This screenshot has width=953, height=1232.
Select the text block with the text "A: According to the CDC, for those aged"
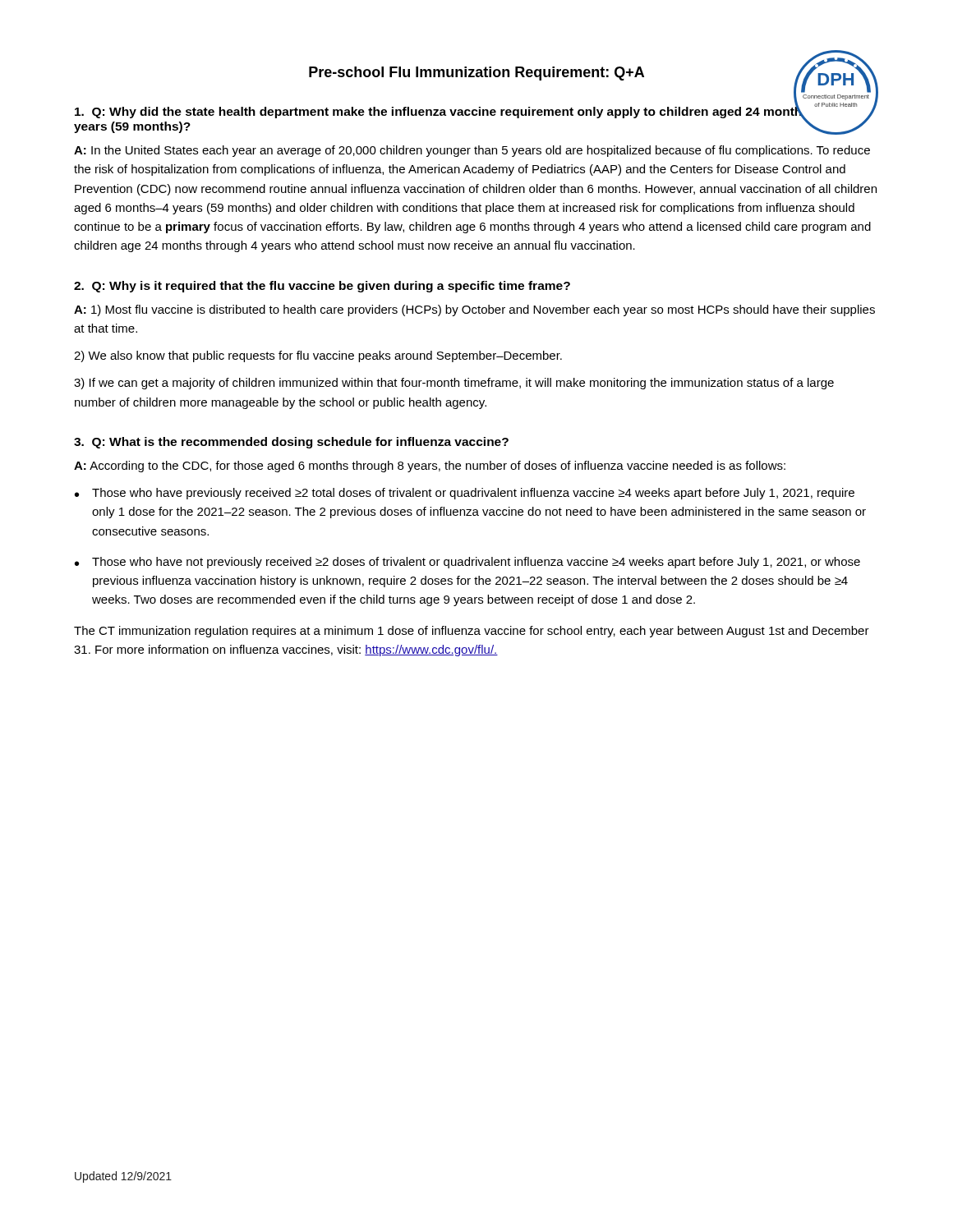coord(430,465)
